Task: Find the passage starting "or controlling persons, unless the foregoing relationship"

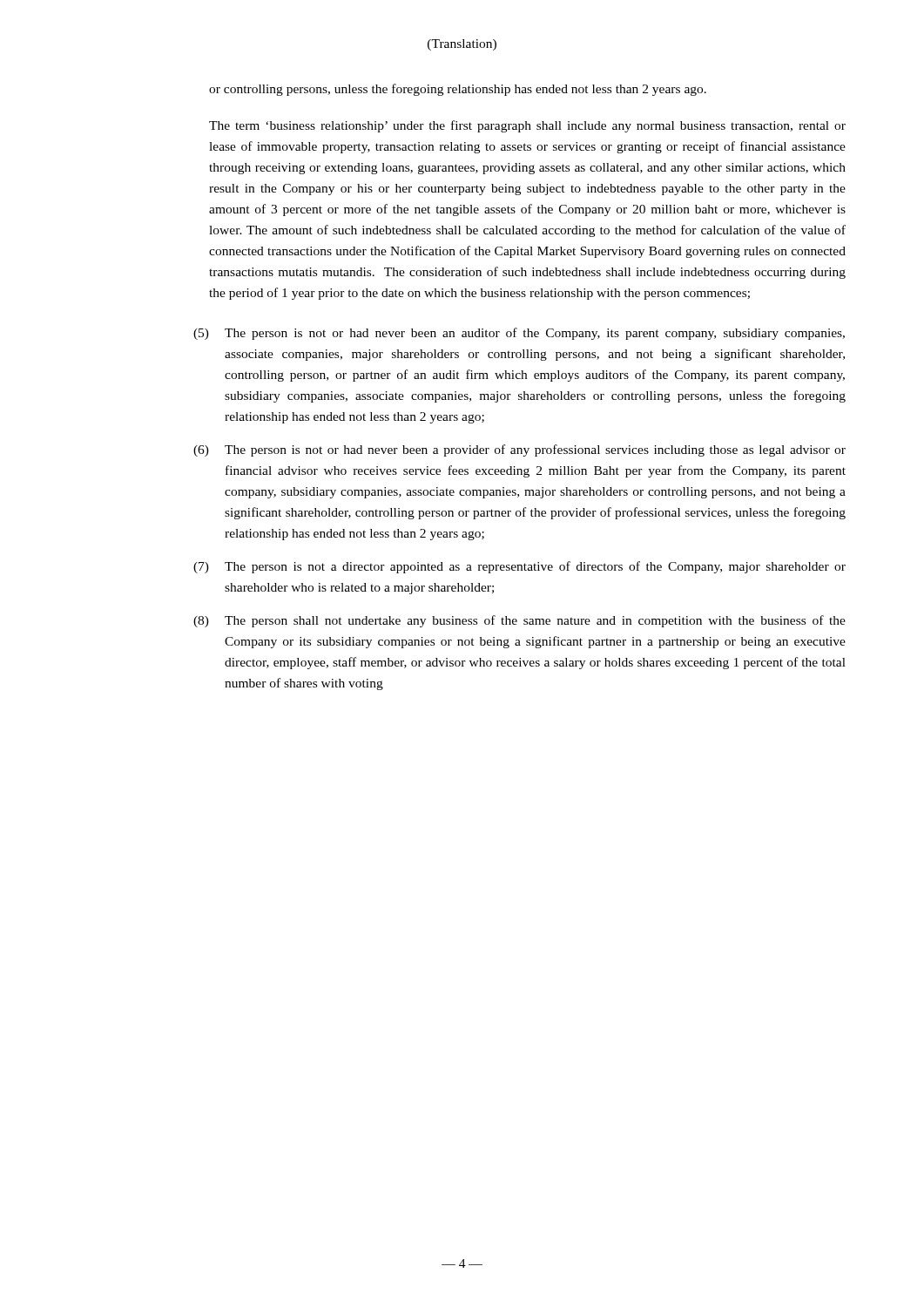Action: pyautogui.click(x=458, y=88)
